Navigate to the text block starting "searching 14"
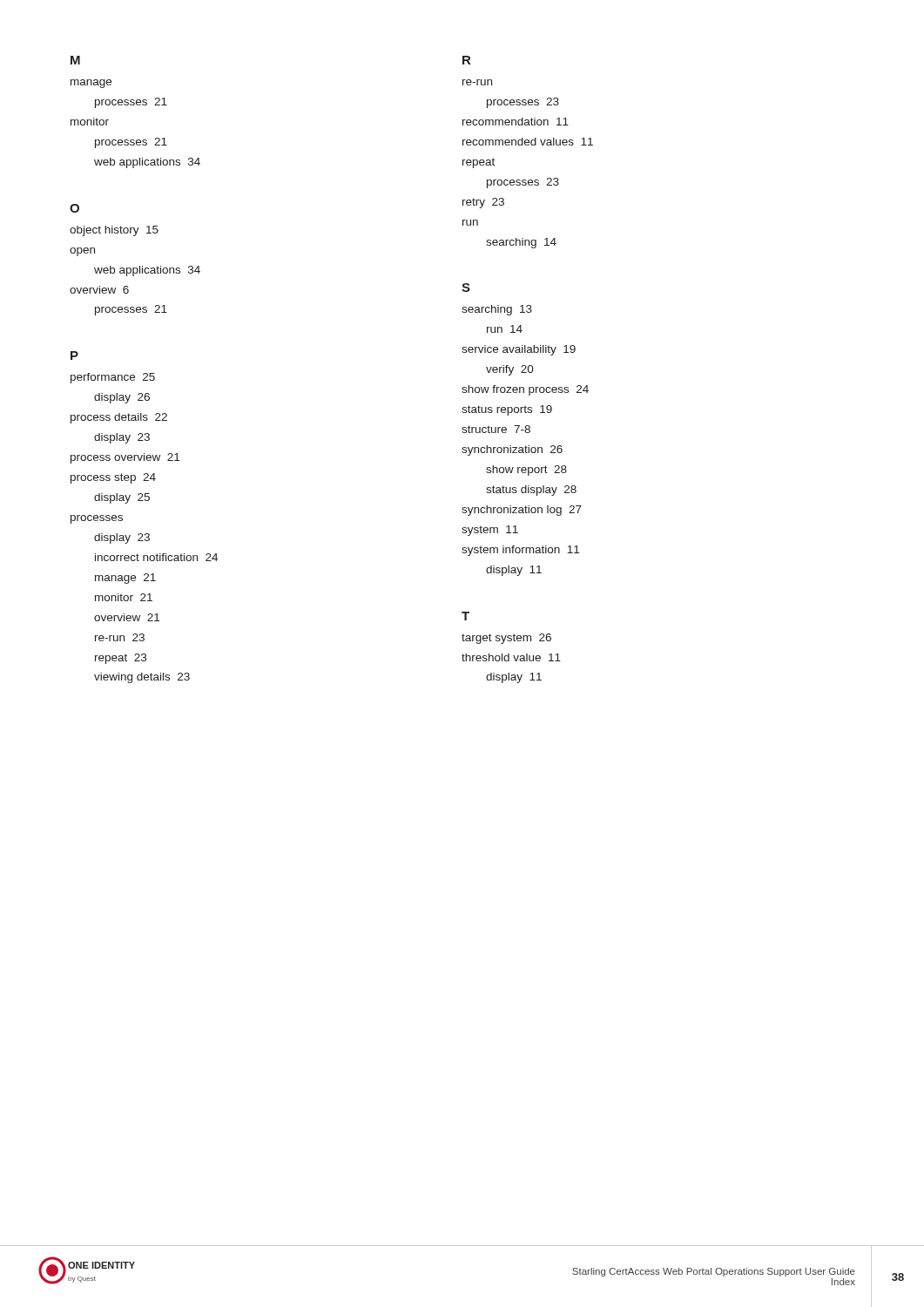Image resolution: width=924 pixels, height=1307 pixels. (x=521, y=243)
